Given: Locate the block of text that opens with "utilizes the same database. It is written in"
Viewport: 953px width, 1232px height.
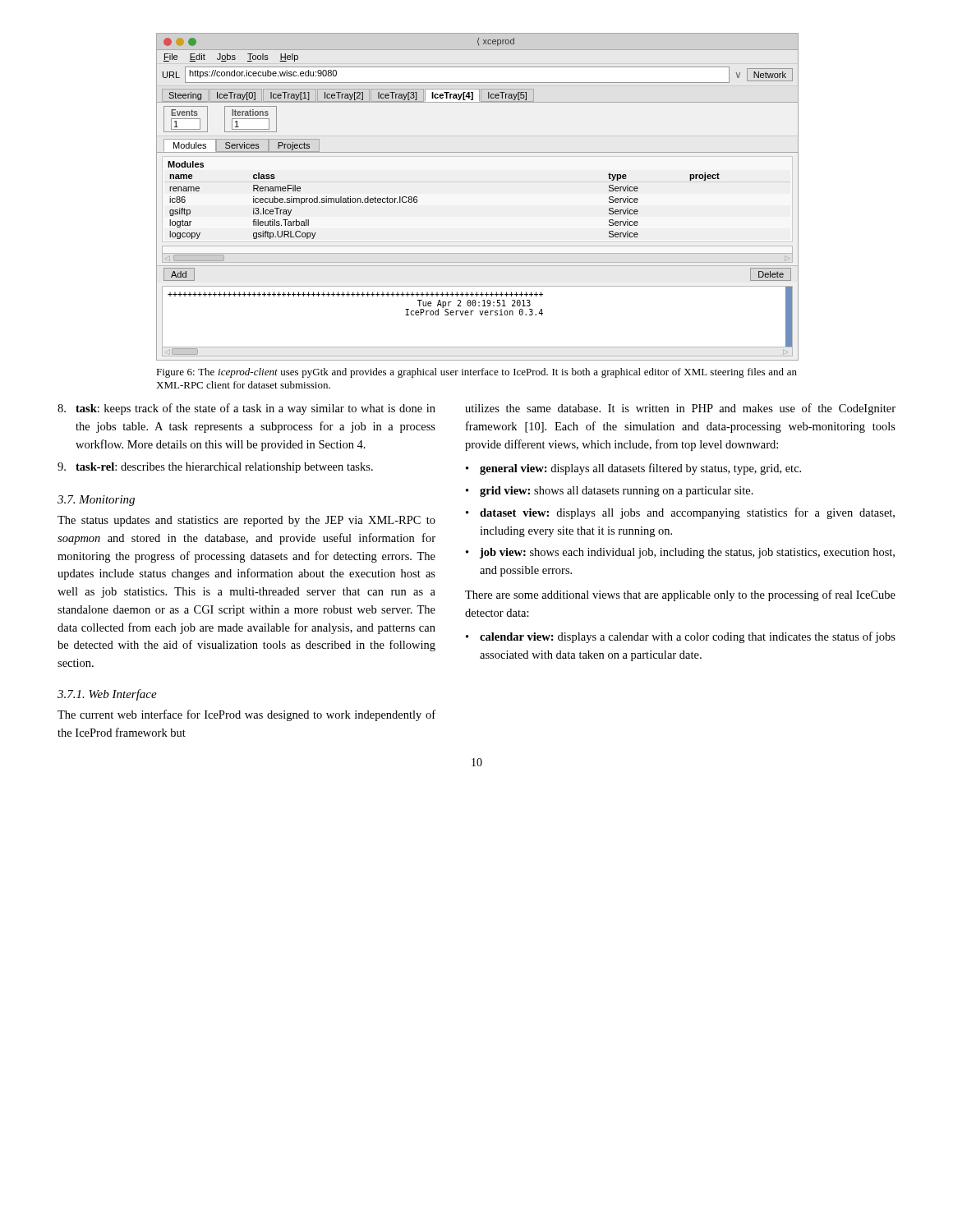Looking at the screenshot, I should click(680, 426).
